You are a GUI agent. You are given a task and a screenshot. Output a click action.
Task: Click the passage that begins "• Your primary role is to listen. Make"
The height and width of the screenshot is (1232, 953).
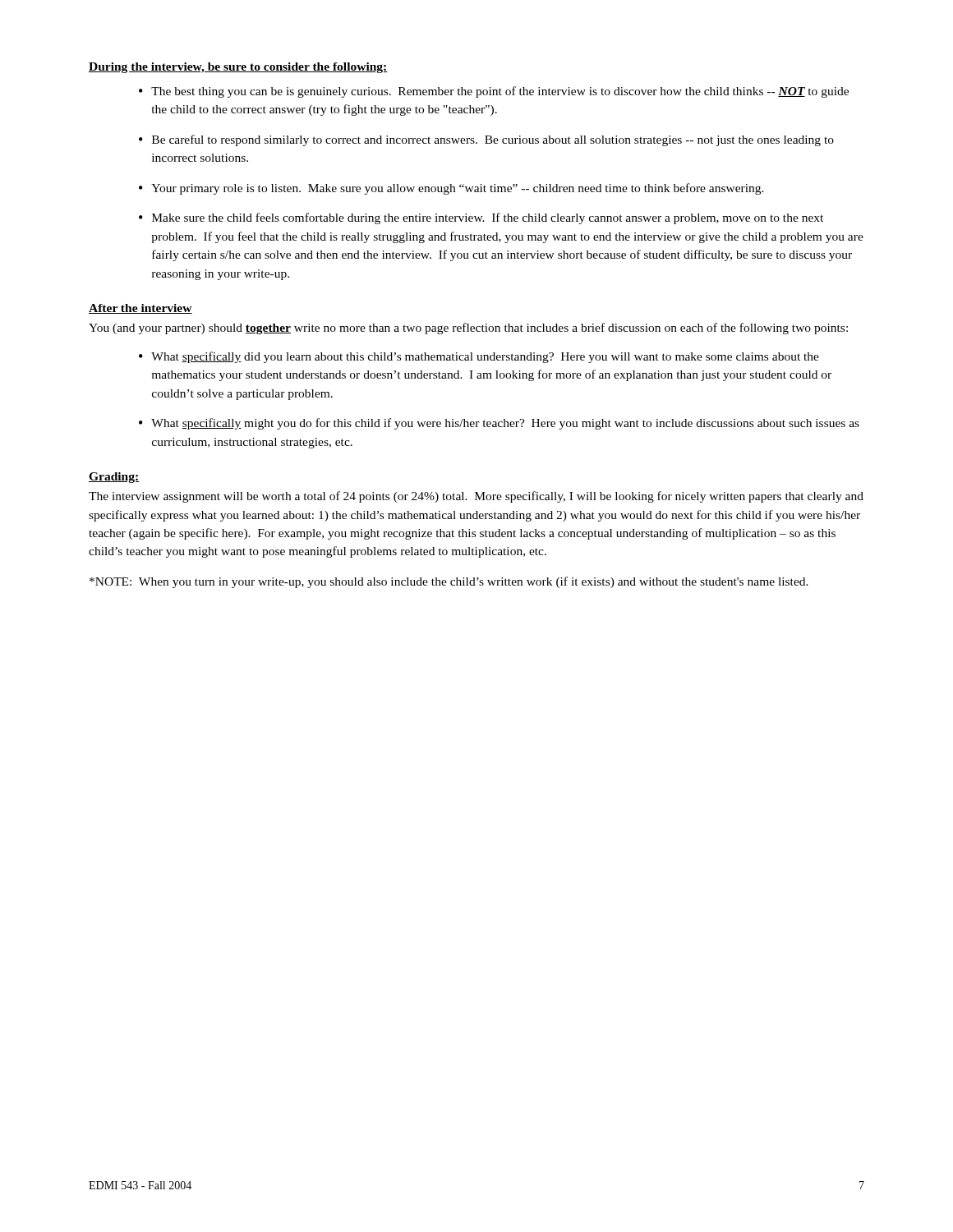pyautogui.click(x=451, y=188)
